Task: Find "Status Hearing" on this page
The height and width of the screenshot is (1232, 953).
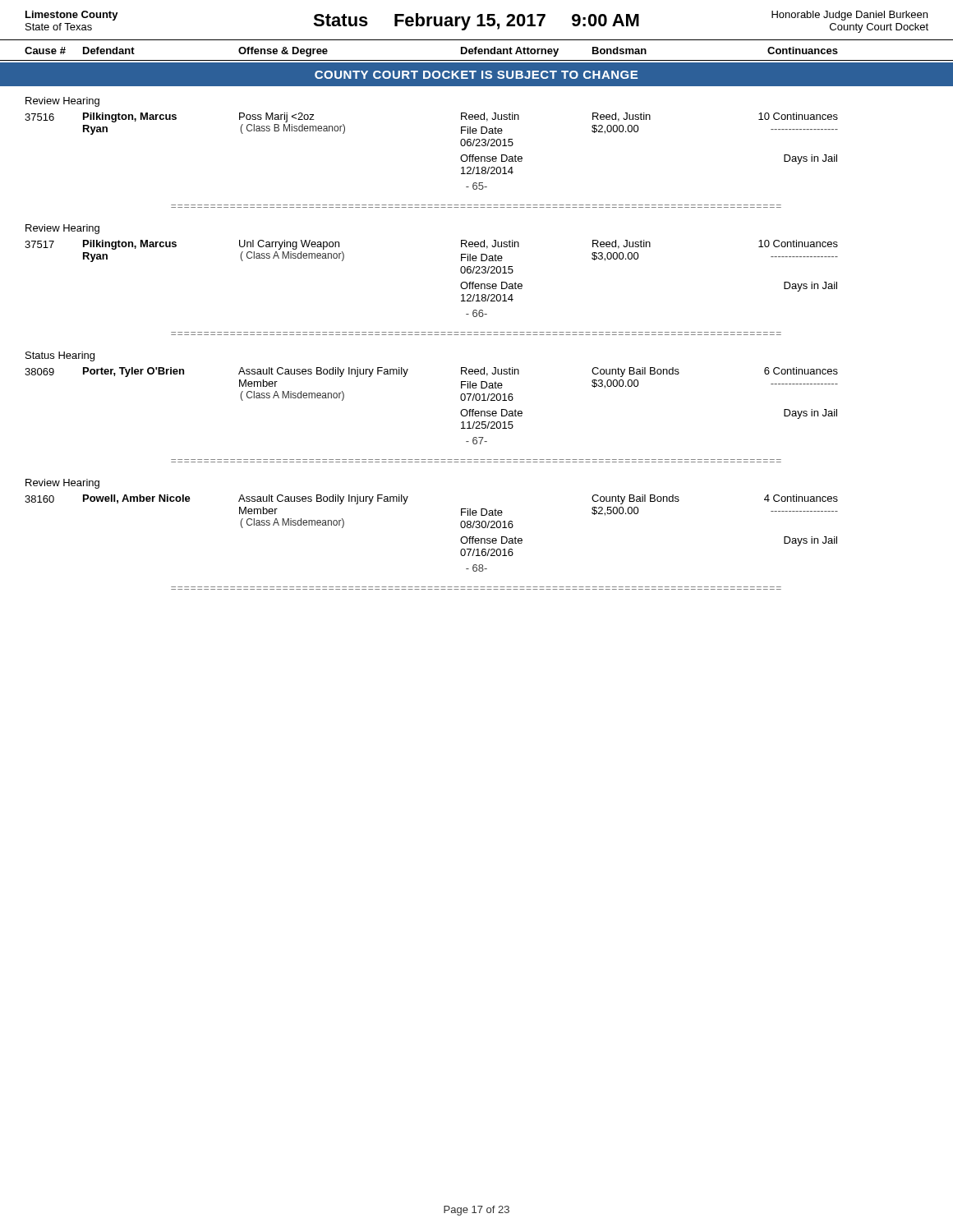Action: (60, 355)
